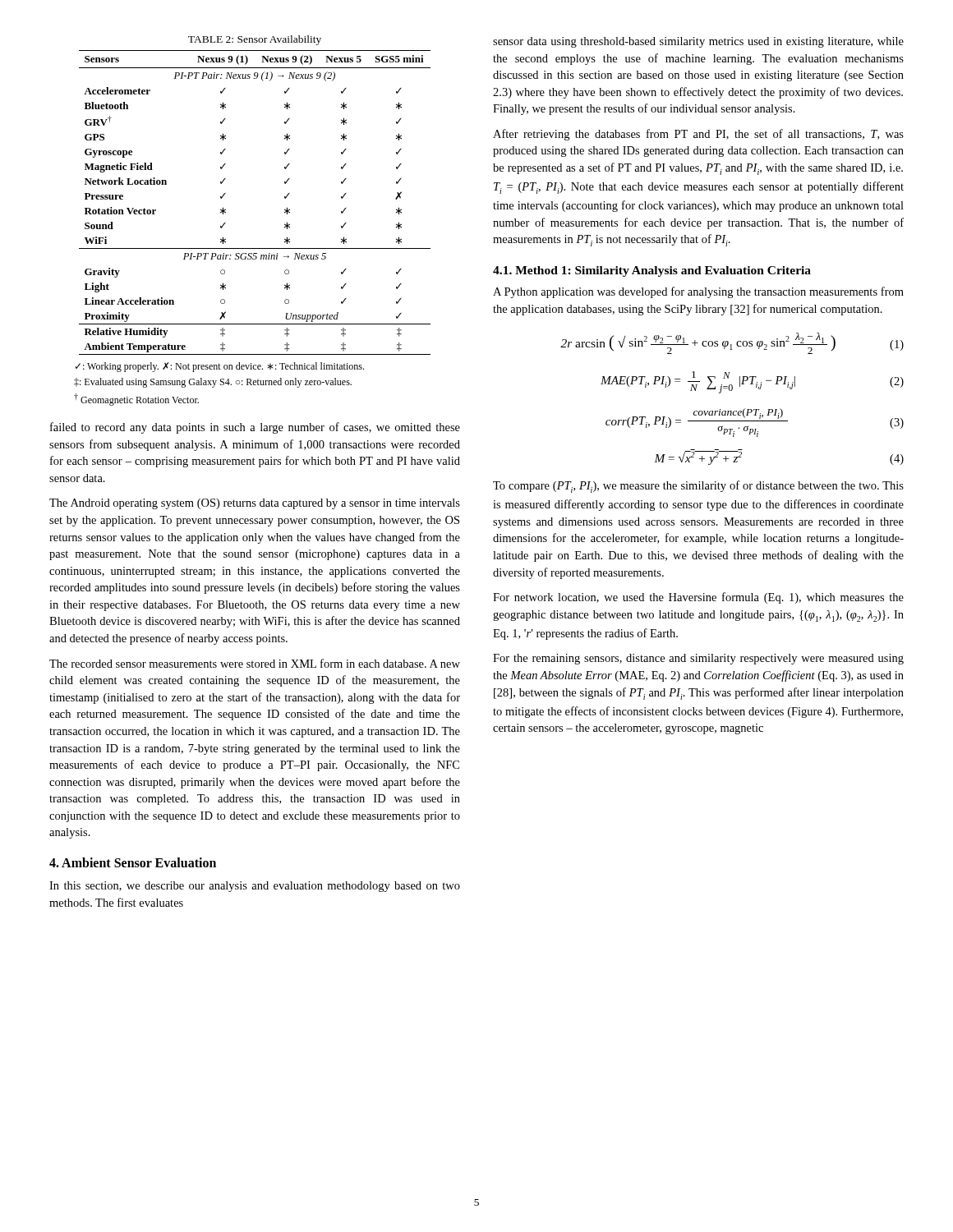Point to the text starting "After retrieving the databases from PT and"

[x=698, y=188]
